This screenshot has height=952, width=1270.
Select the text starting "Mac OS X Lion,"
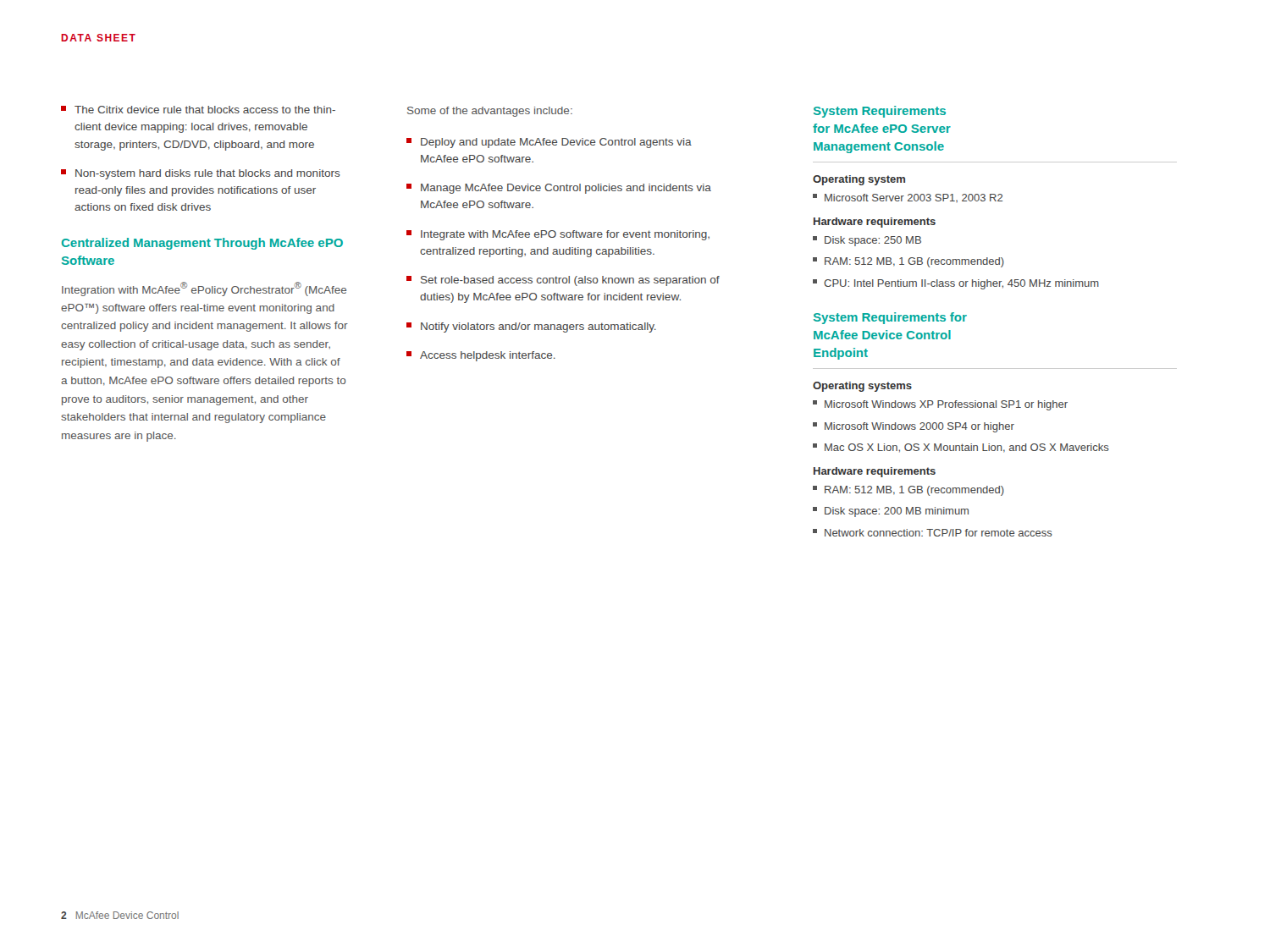961,447
